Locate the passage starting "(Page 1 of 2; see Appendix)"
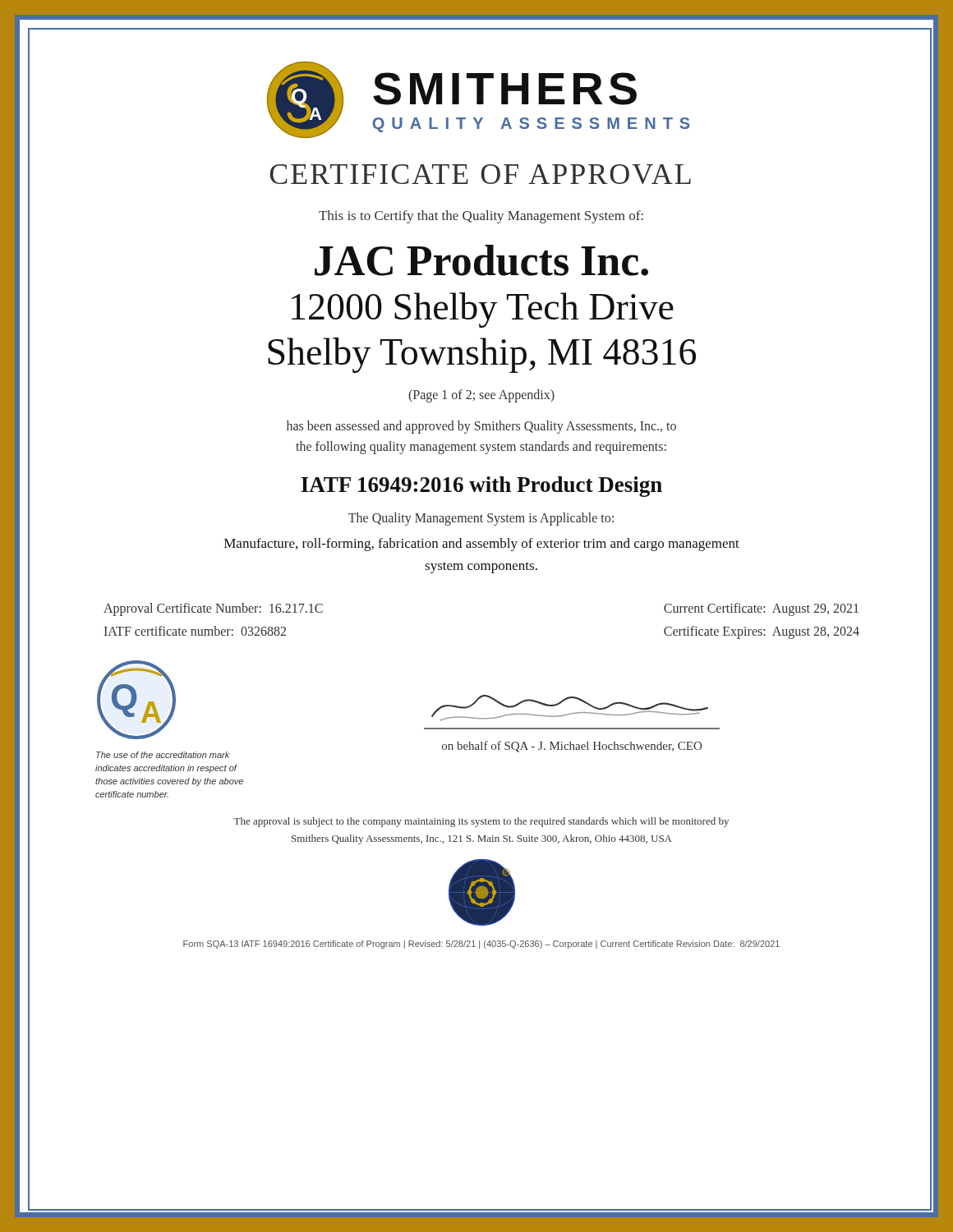 tap(481, 394)
